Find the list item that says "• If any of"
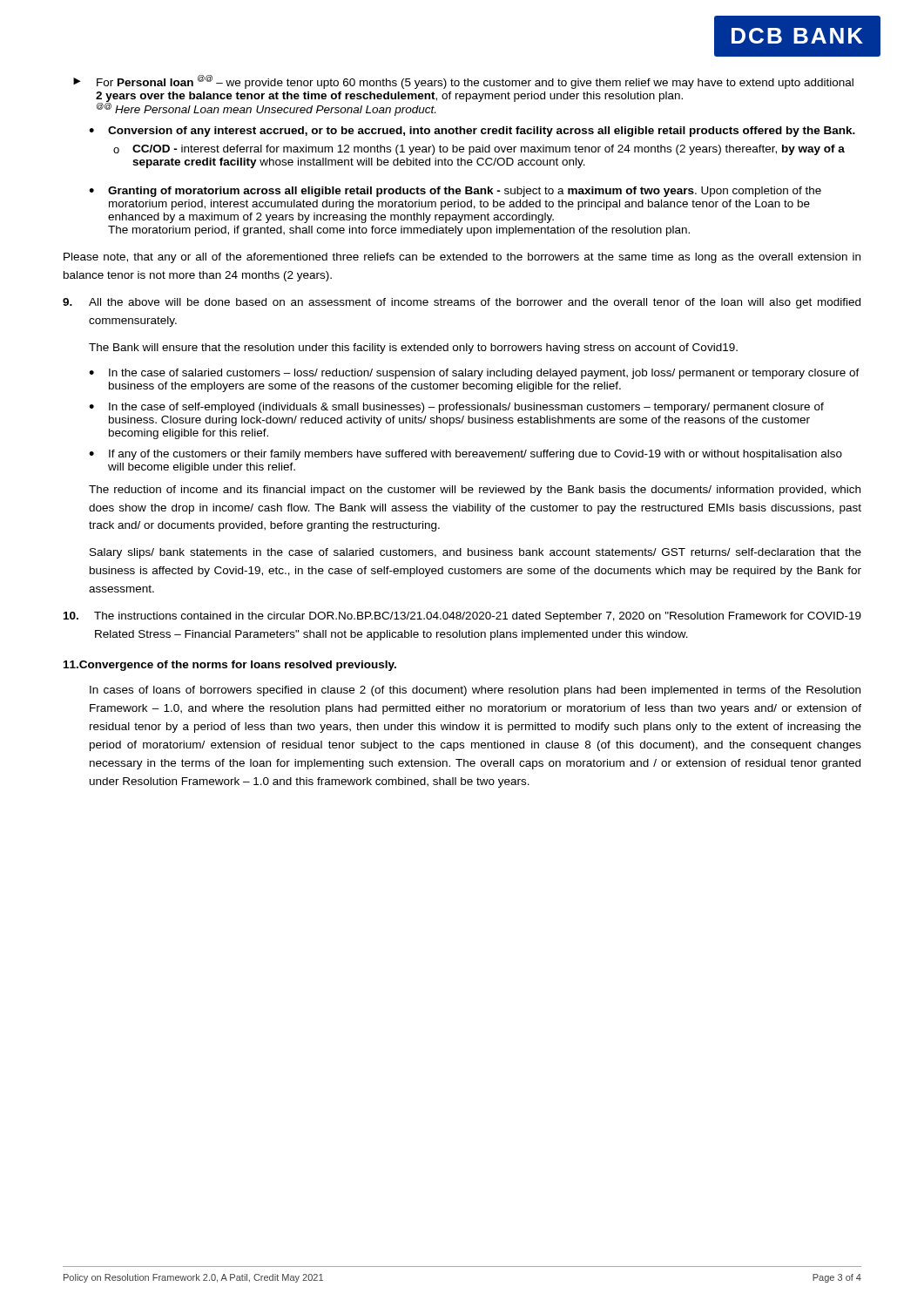The width and height of the screenshot is (924, 1307). tap(475, 460)
